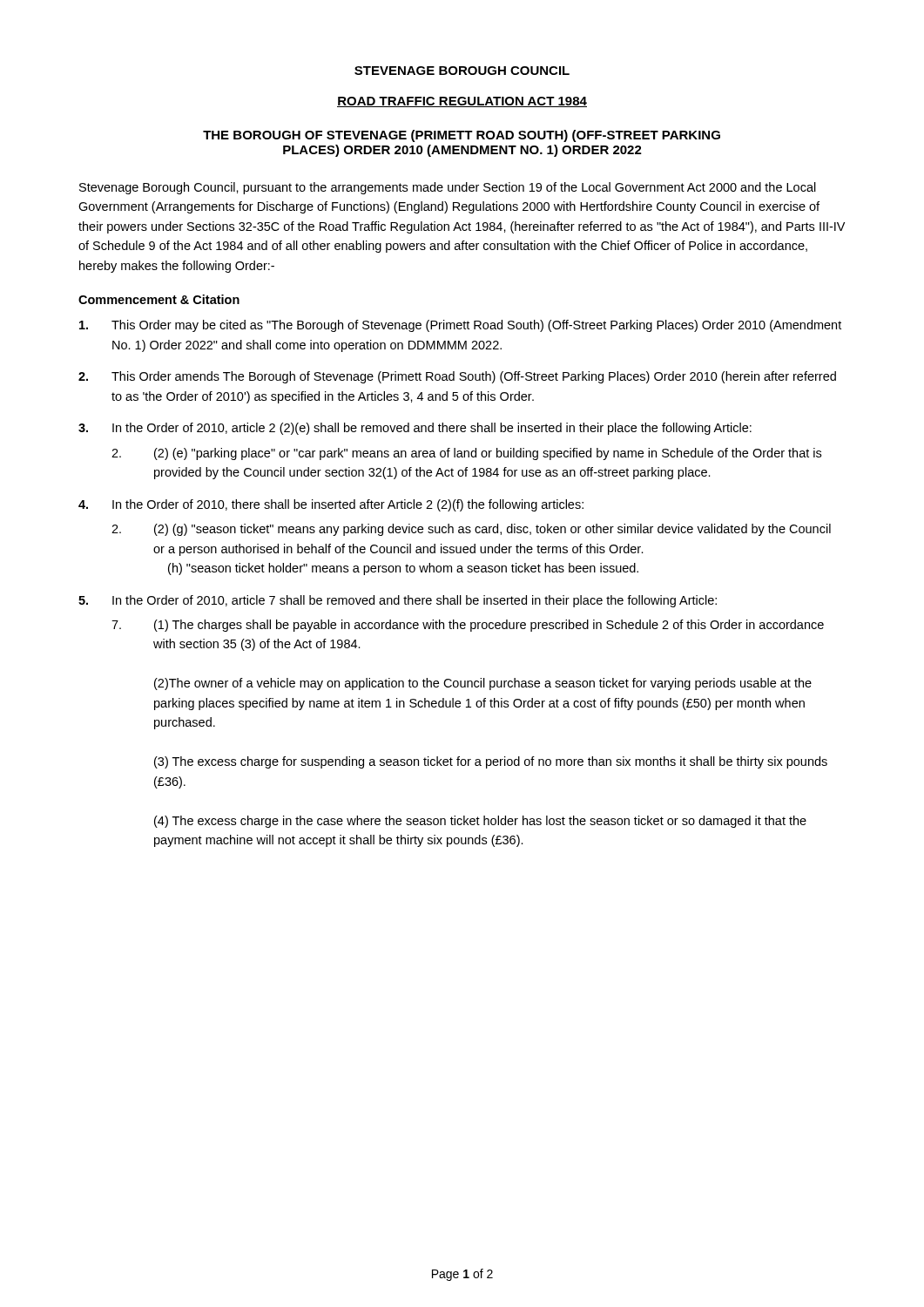Find the title containing "THE BOROUGH OF STEVENAGE (PRIMETT"
This screenshot has height=1307, width=924.
point(462,142)
